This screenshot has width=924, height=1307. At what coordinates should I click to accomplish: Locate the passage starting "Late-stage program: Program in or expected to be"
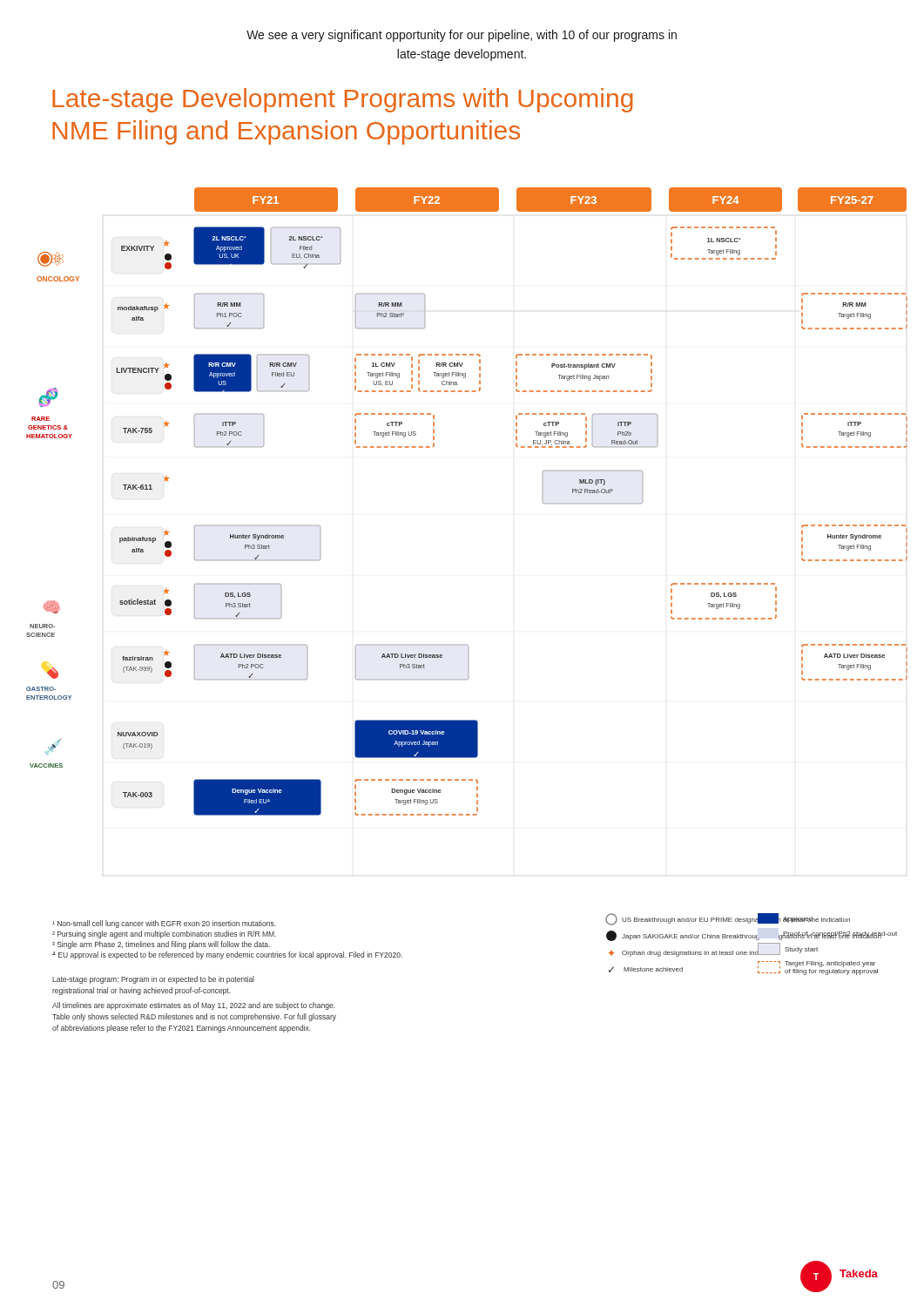coord(153,985)
